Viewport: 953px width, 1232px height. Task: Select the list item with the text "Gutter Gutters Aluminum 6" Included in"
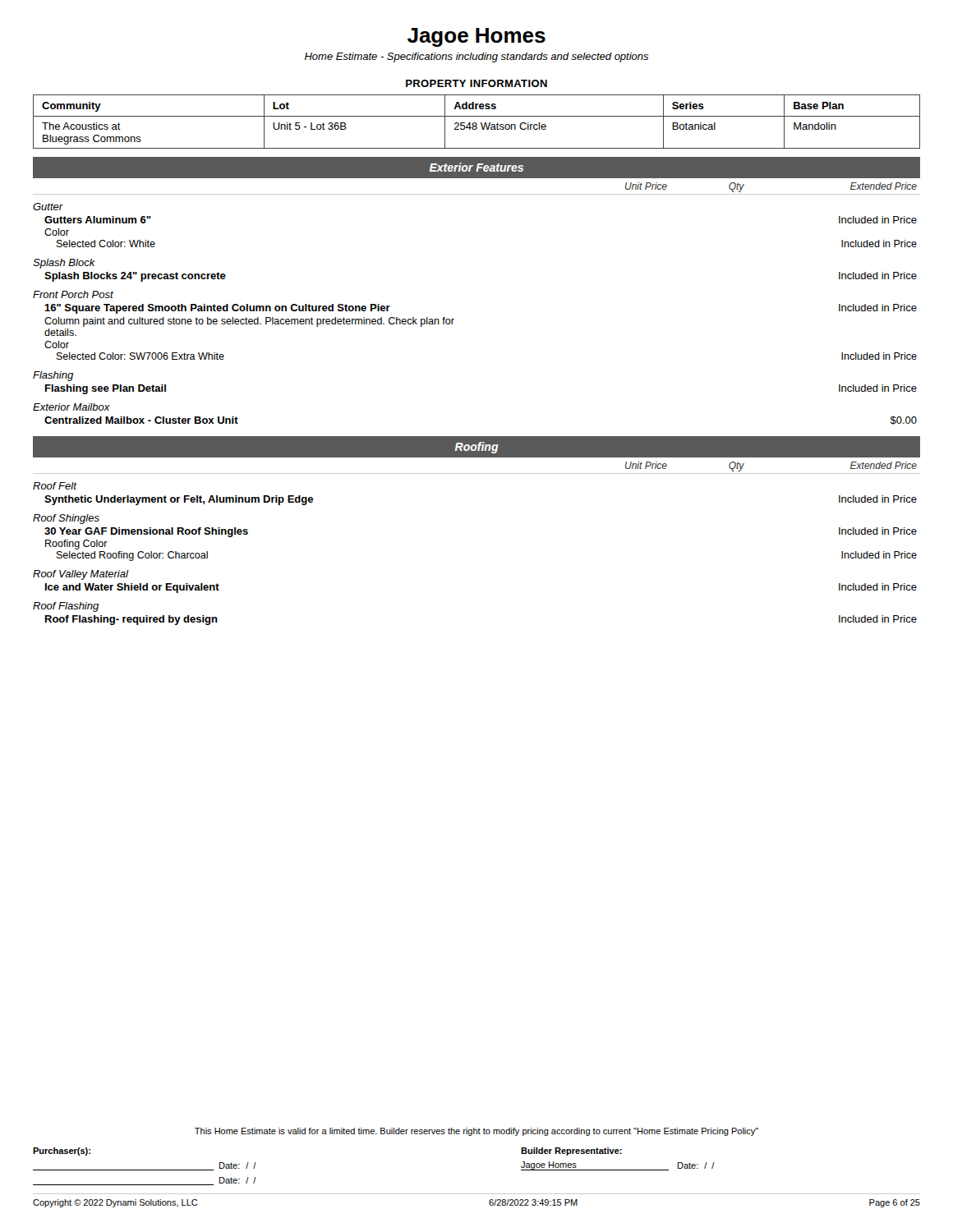coord(48,207)
